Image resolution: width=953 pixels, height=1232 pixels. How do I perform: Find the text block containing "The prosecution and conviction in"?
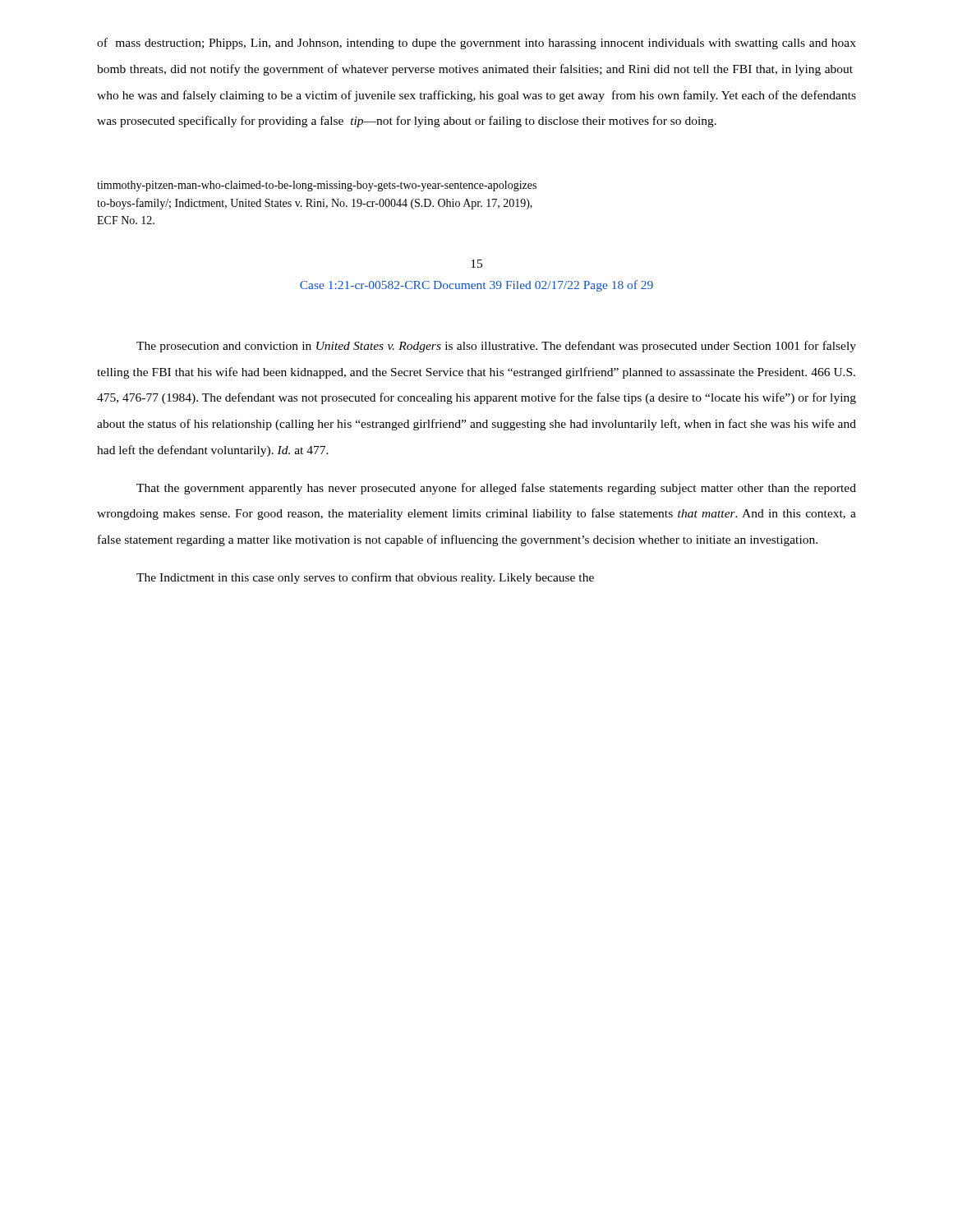coord(476,397)
